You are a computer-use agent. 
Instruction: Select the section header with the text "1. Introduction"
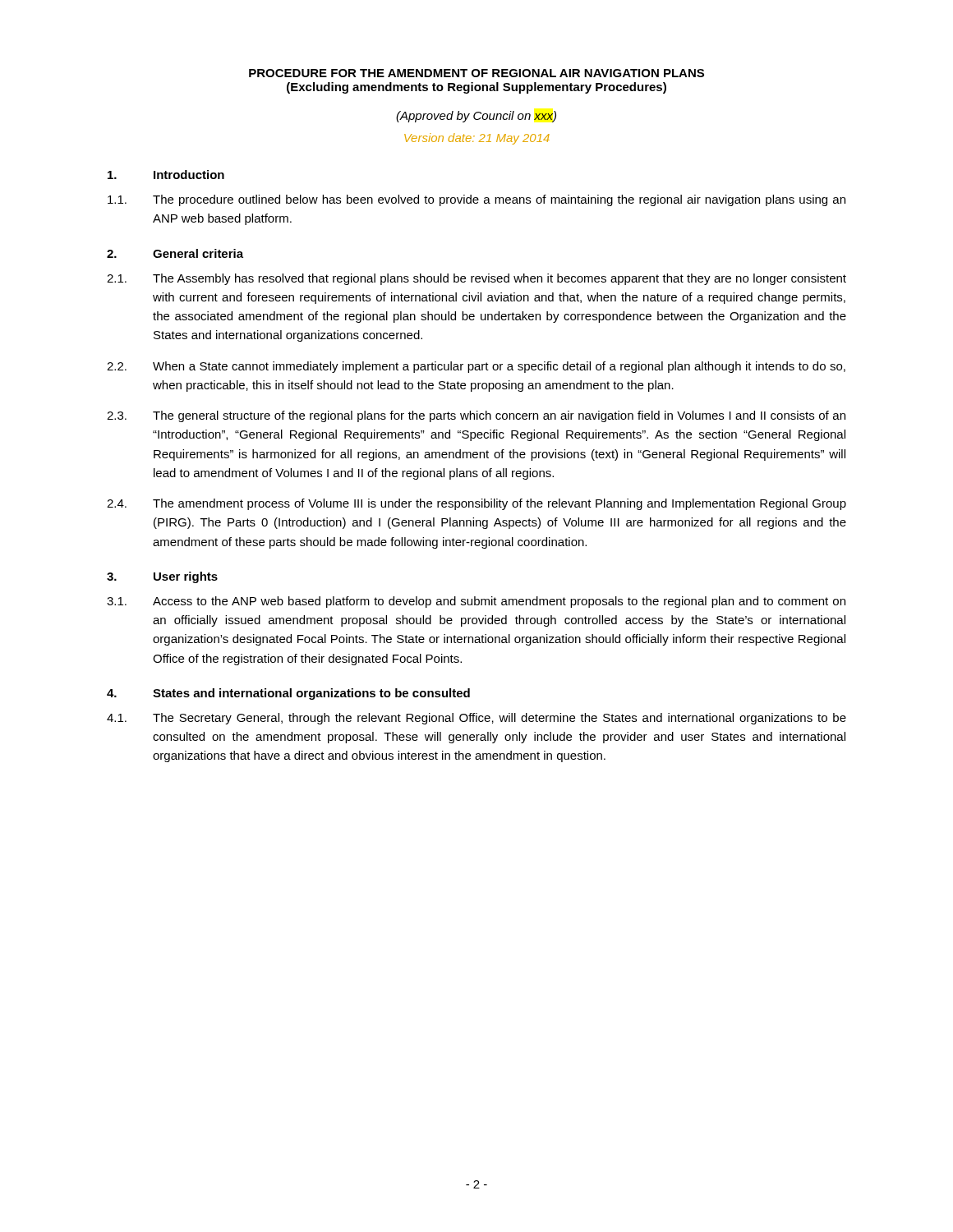point(166,175)
